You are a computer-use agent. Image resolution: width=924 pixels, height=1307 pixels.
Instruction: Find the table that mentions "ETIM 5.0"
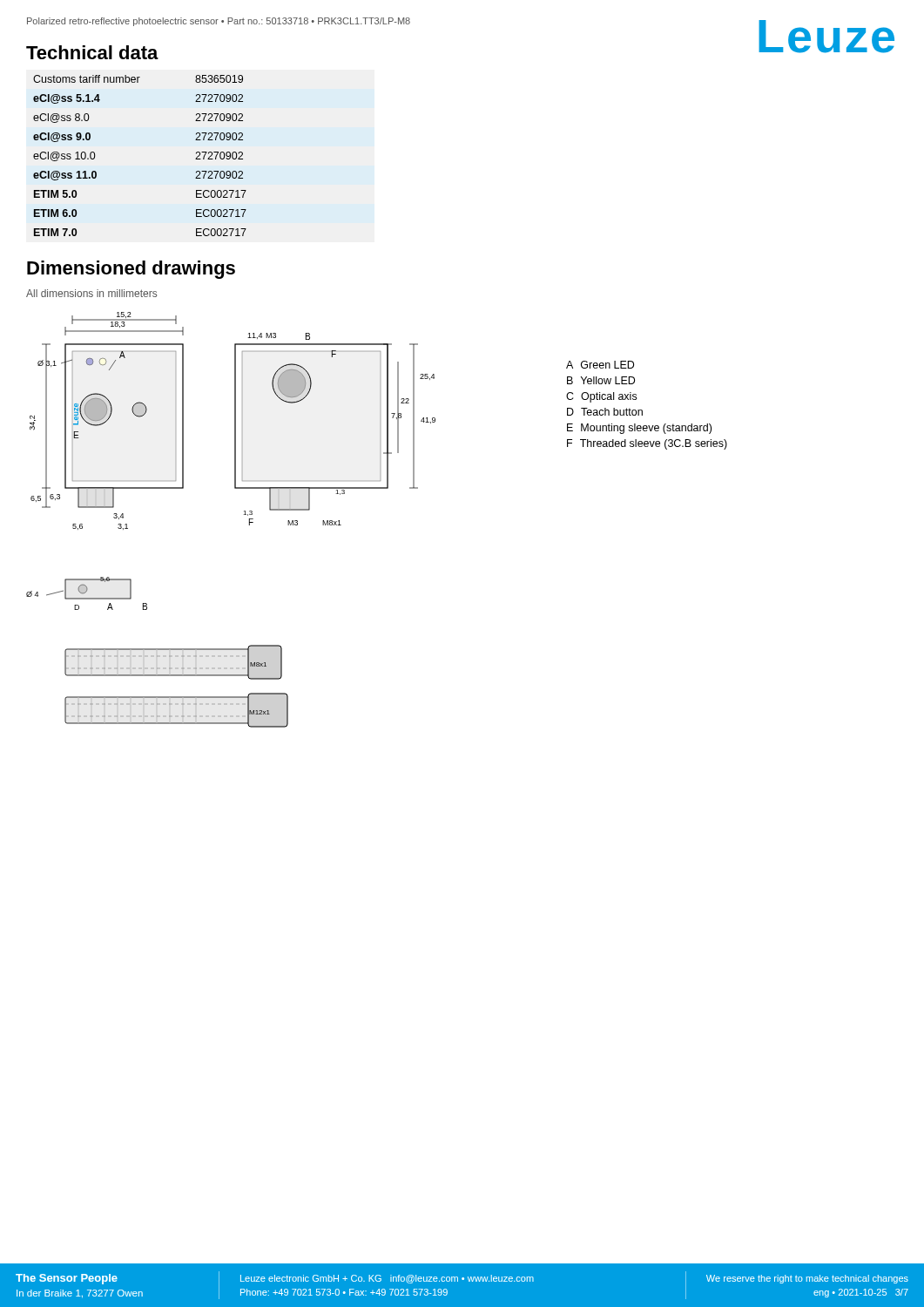200,156
